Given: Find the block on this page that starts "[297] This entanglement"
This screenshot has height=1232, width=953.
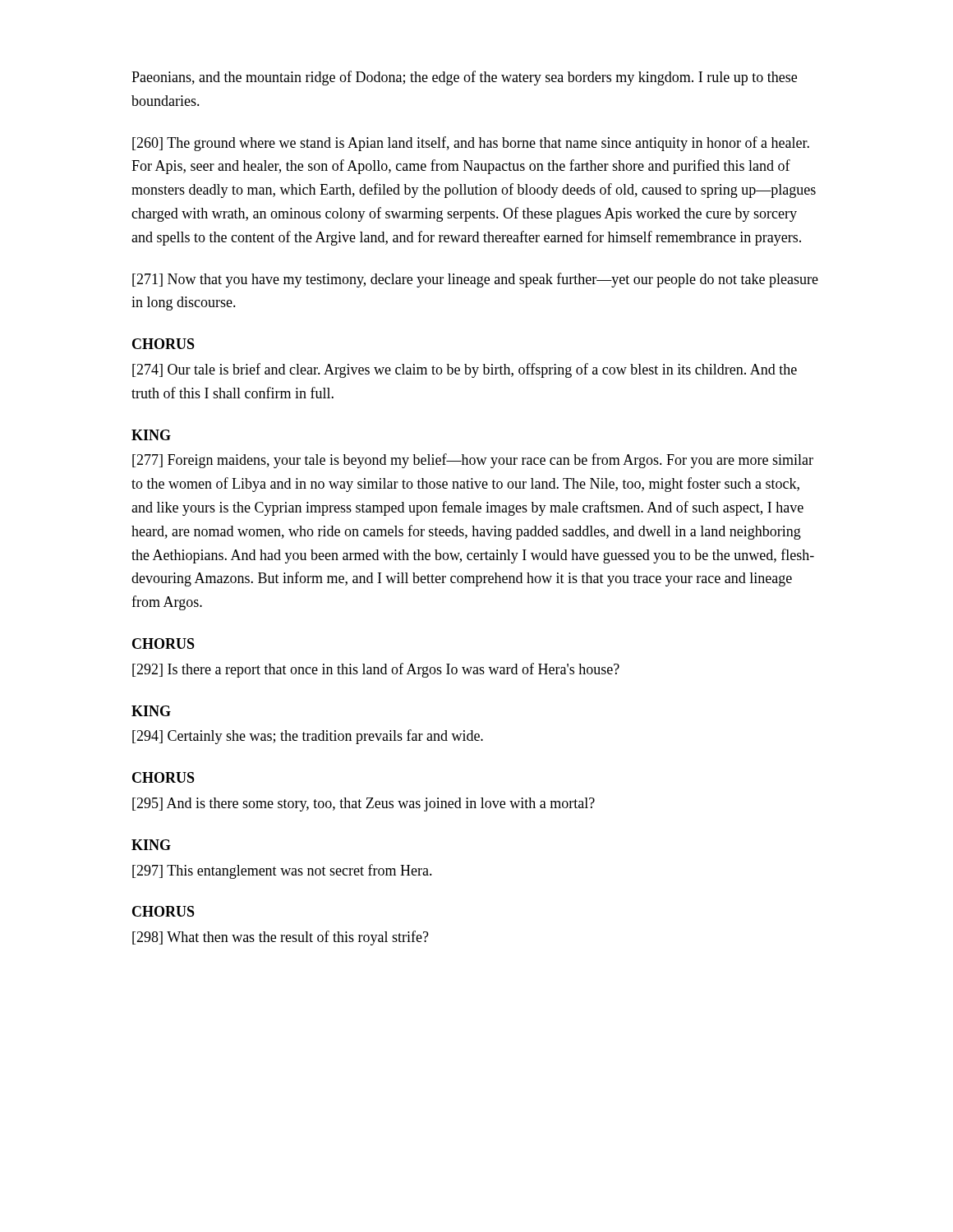Looking at the screenshot, I should coord(282,870).
